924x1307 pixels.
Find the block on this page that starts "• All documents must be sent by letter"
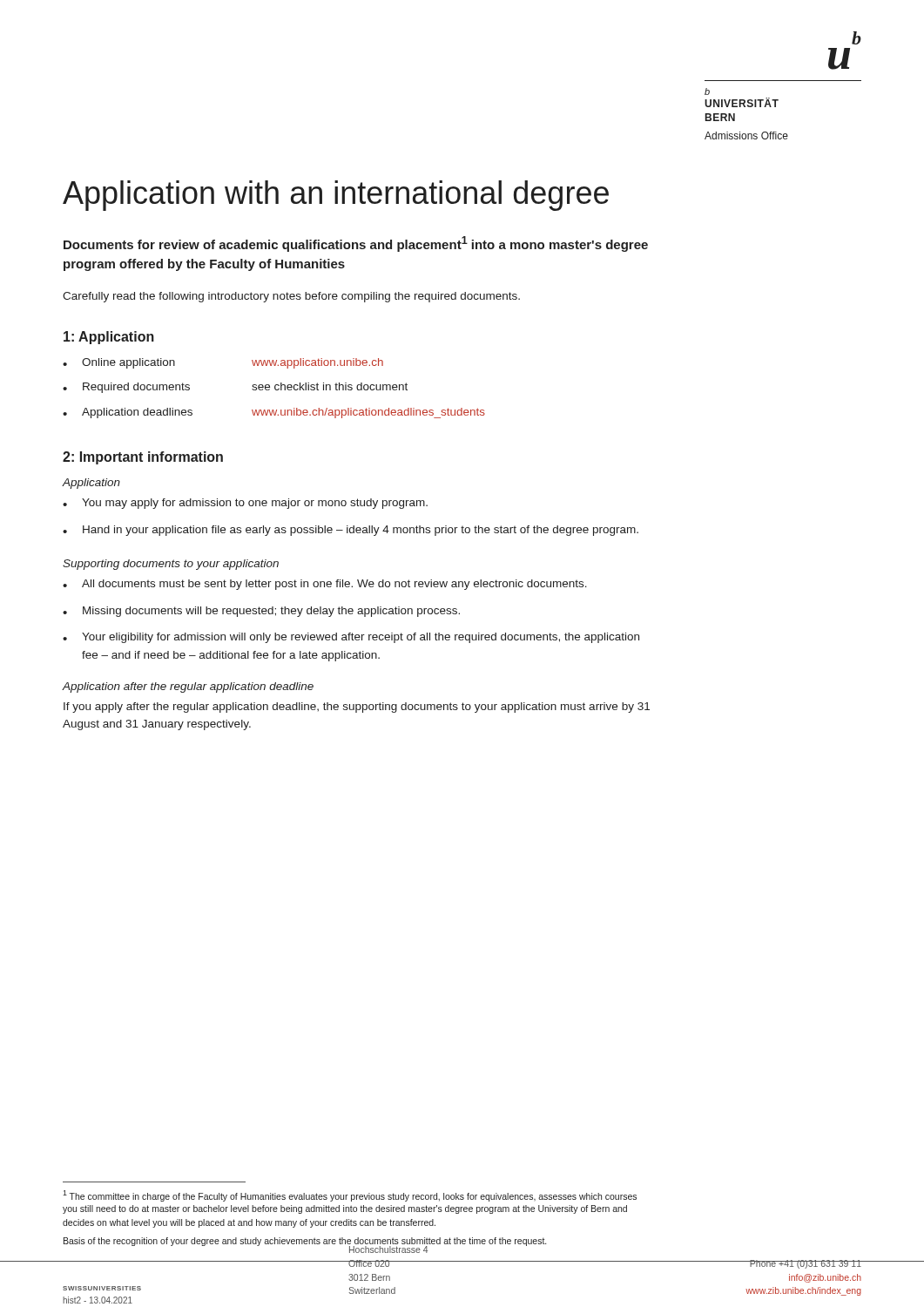(x=359, y=586)
